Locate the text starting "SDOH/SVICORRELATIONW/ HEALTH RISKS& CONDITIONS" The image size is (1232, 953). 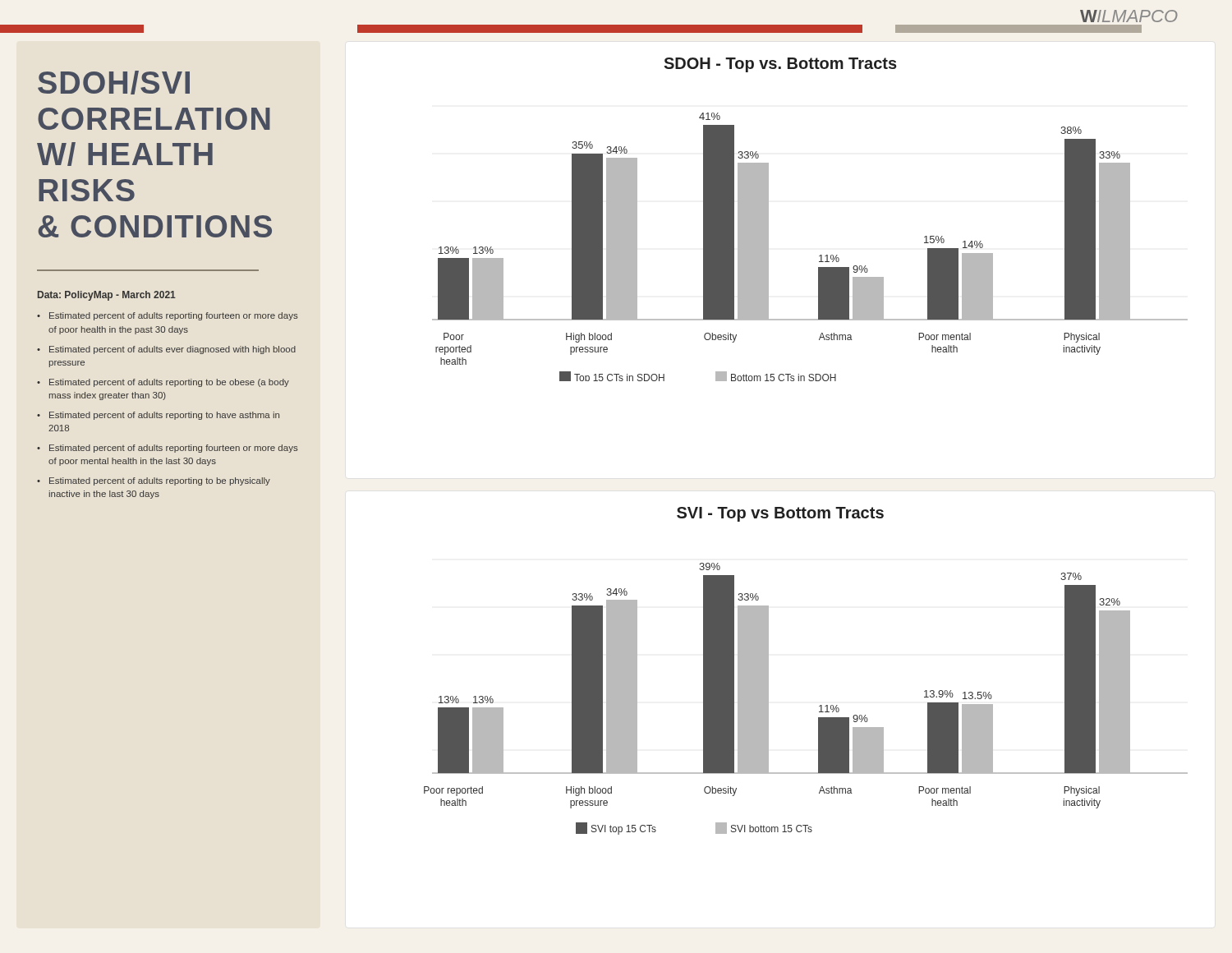pos(155,155)
